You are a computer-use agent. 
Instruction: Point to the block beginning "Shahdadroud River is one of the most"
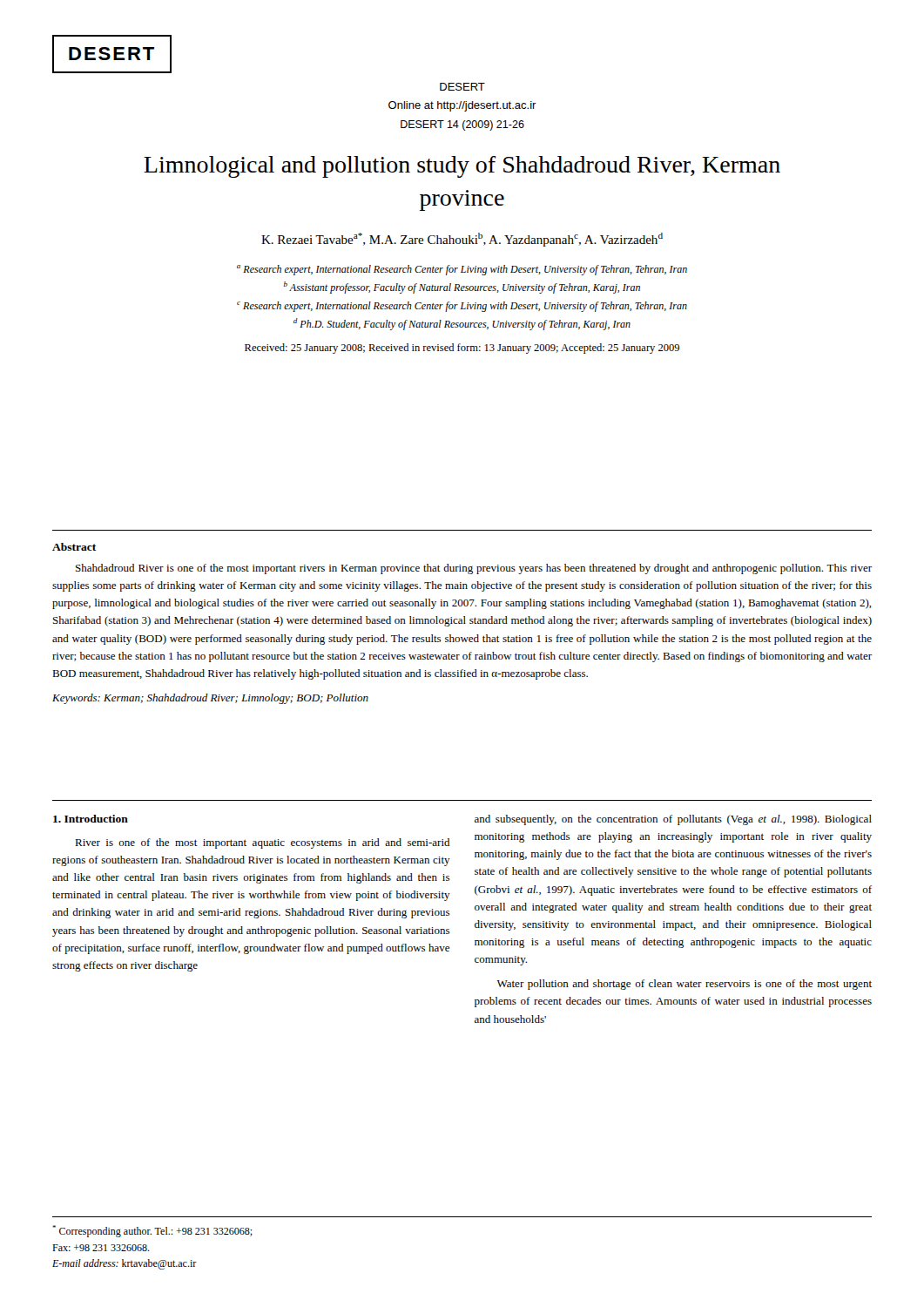[462, 620]
